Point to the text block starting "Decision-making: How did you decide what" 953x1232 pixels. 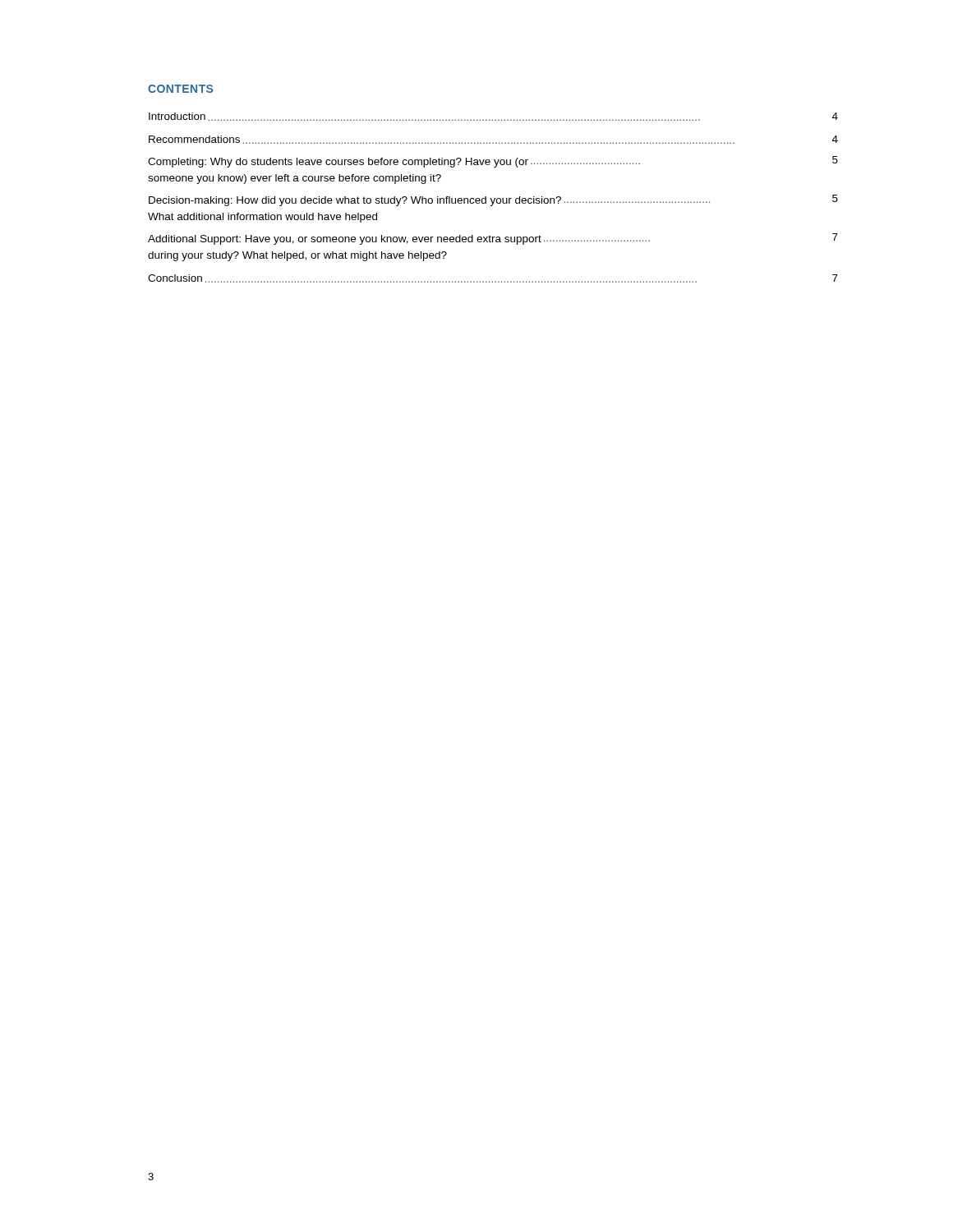[493, 208]
